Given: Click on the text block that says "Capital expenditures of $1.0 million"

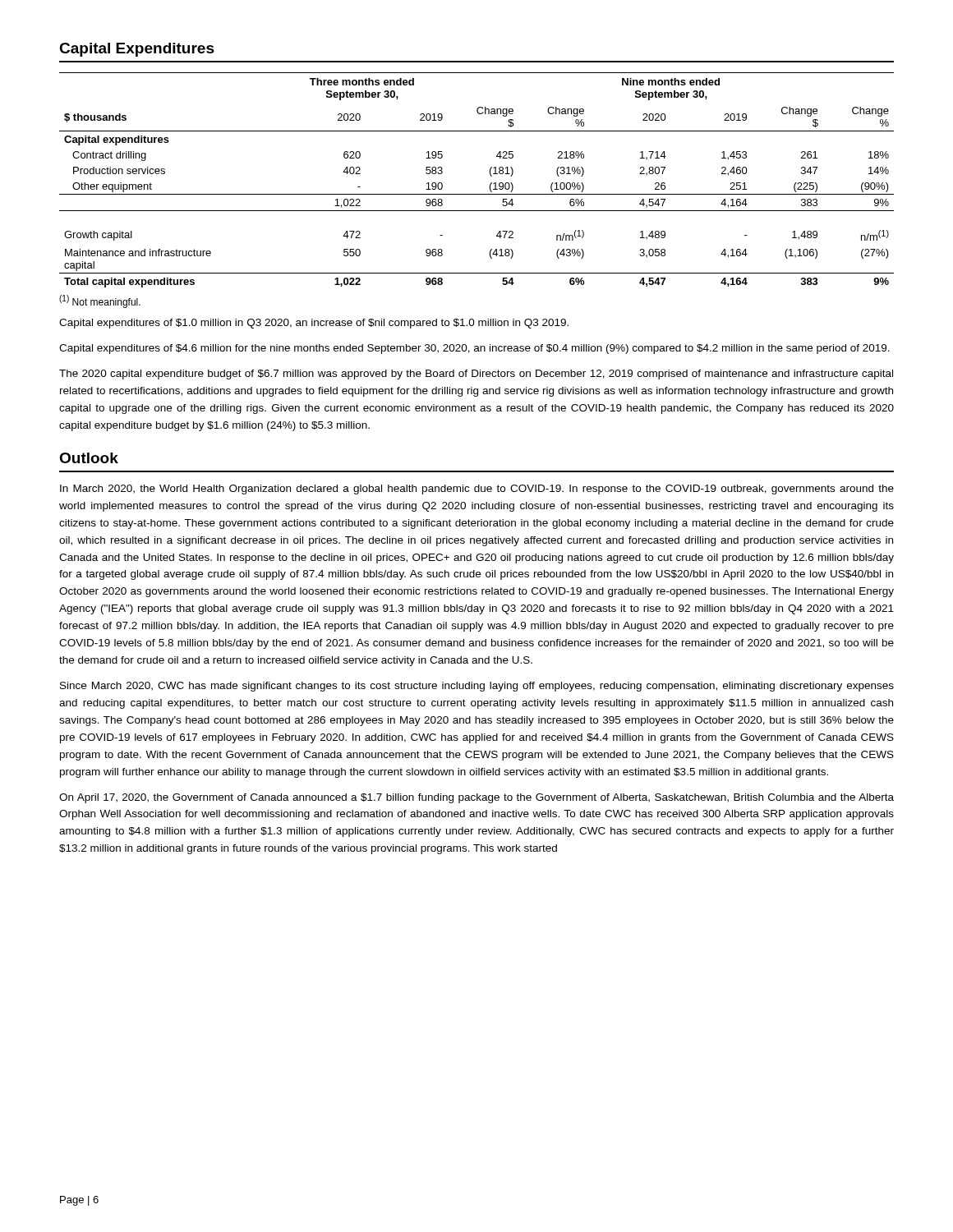Looking at the screenshot, I should tap(314, 323).
